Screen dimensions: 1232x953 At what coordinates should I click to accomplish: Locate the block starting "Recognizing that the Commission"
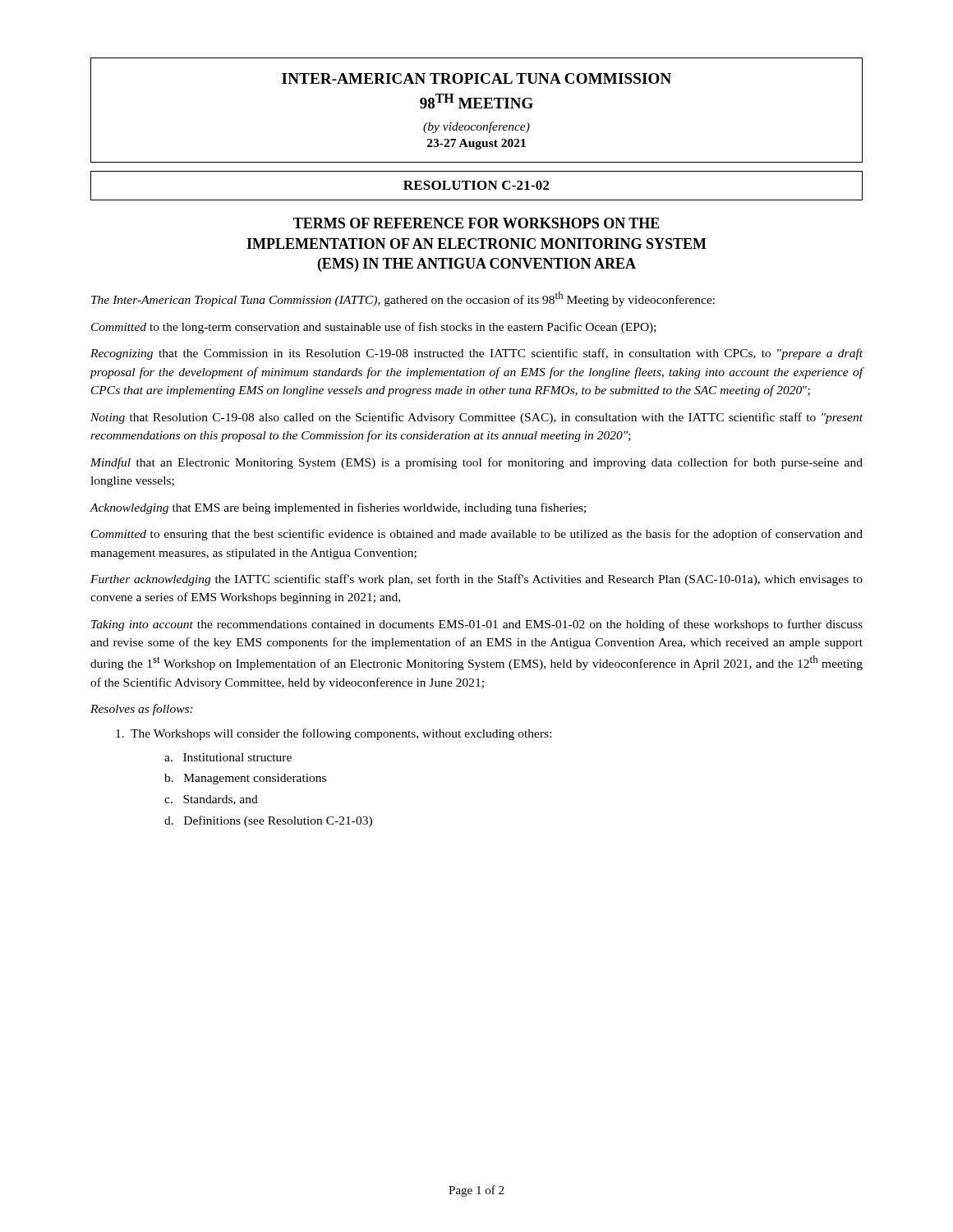(476, 372)
